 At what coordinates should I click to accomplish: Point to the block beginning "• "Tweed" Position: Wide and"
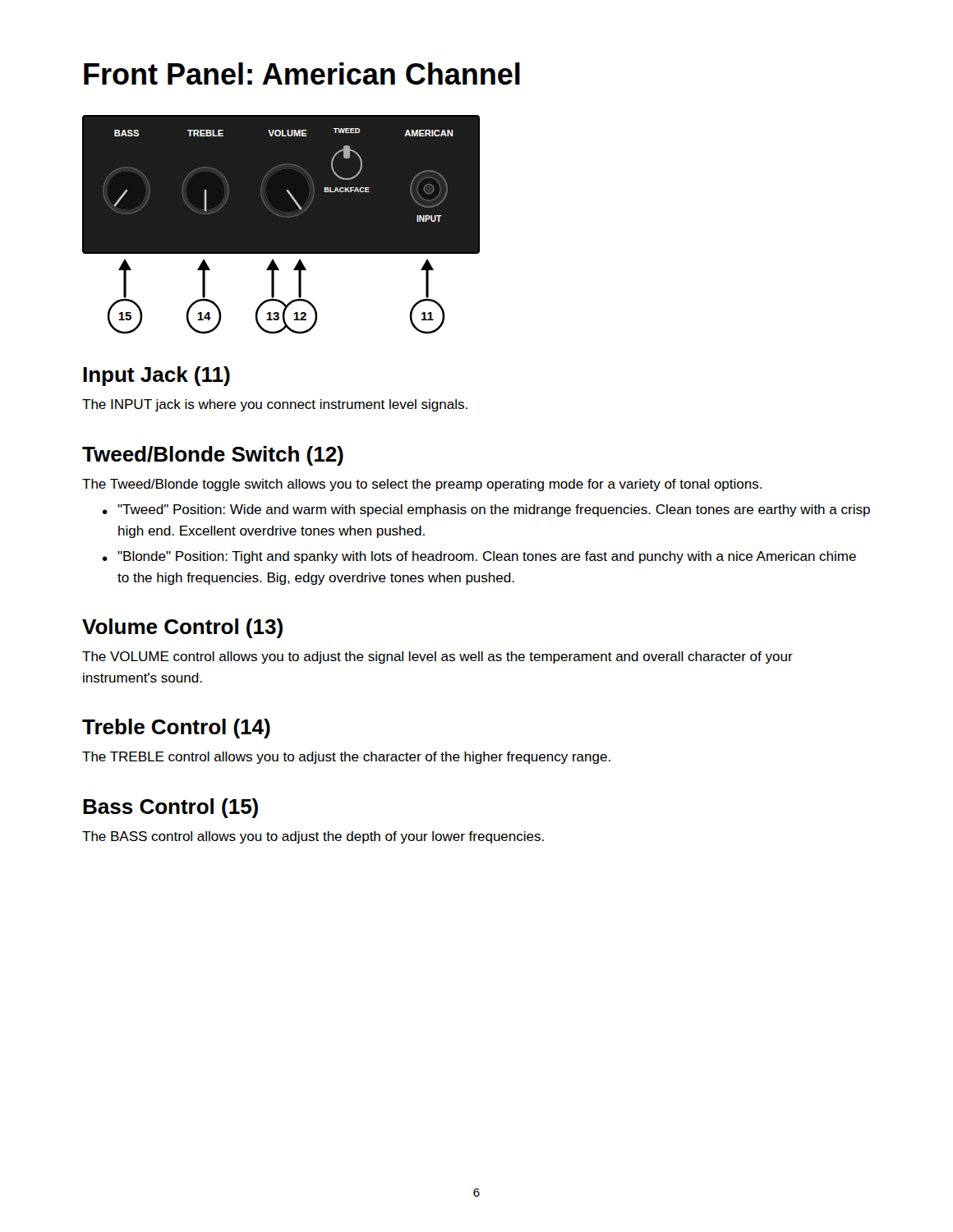coord(486,520)
